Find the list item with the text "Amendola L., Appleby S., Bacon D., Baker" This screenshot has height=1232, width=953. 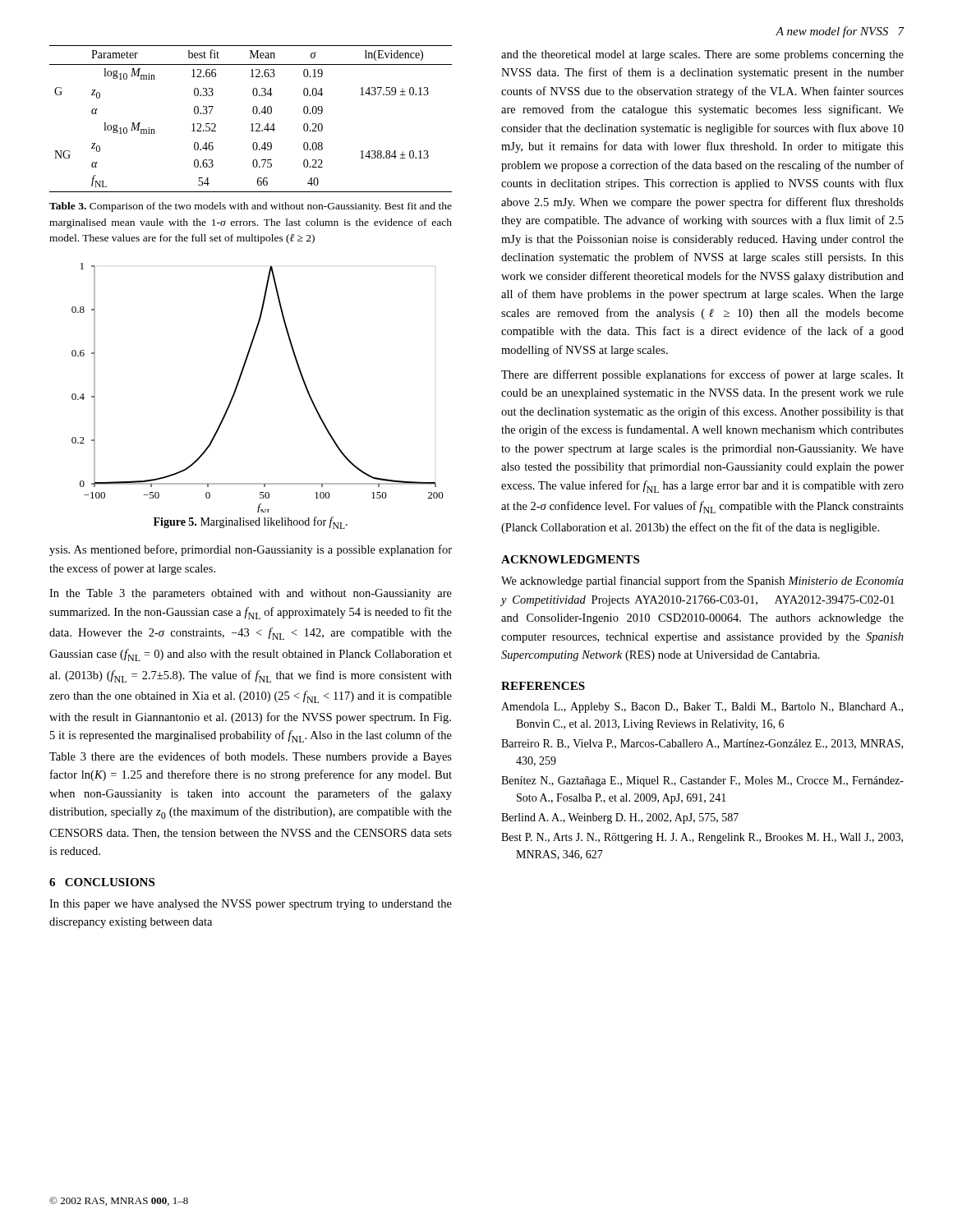click(x=702, y=715)
